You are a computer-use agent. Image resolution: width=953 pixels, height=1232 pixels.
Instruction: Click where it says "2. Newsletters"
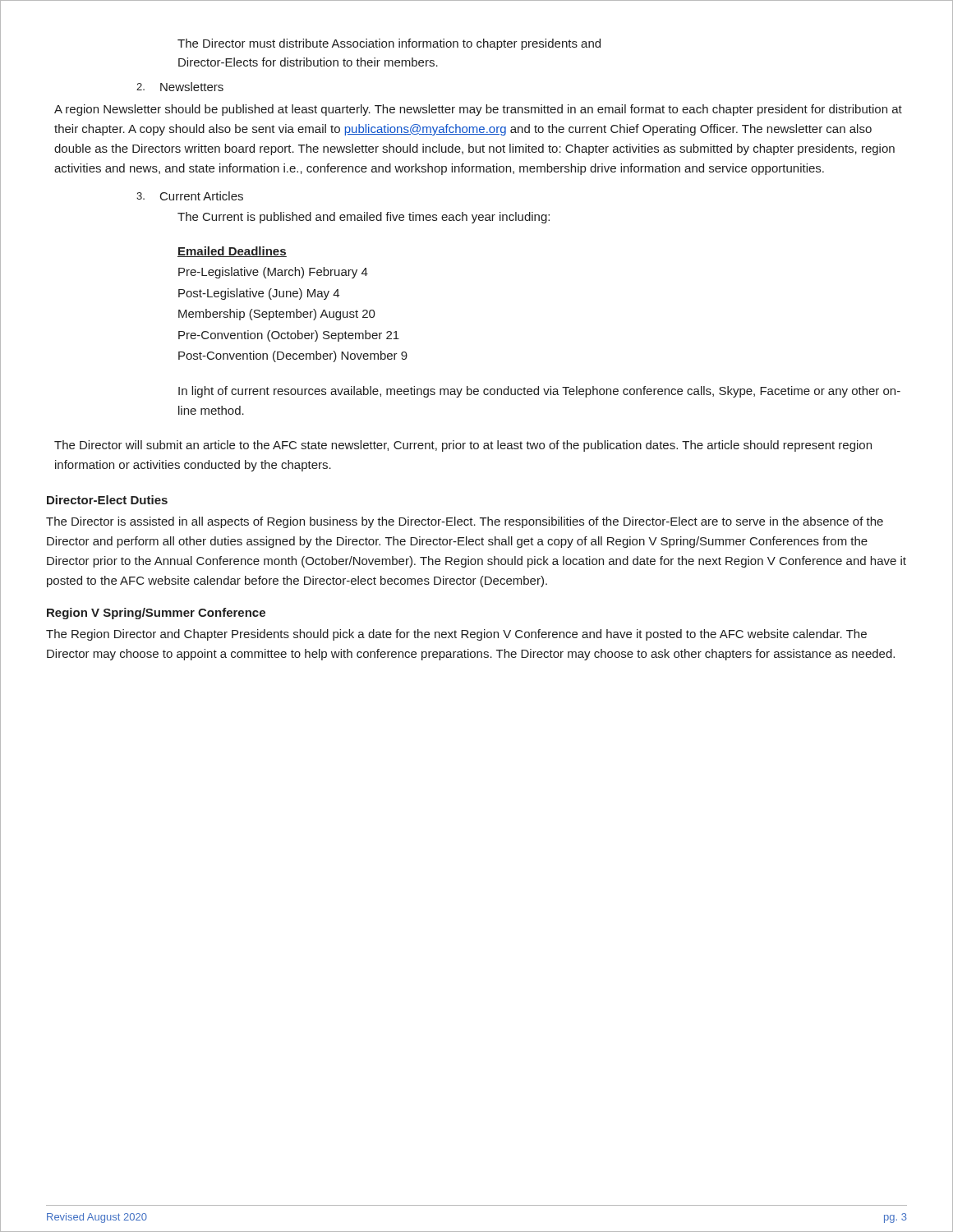click(180, 86)
